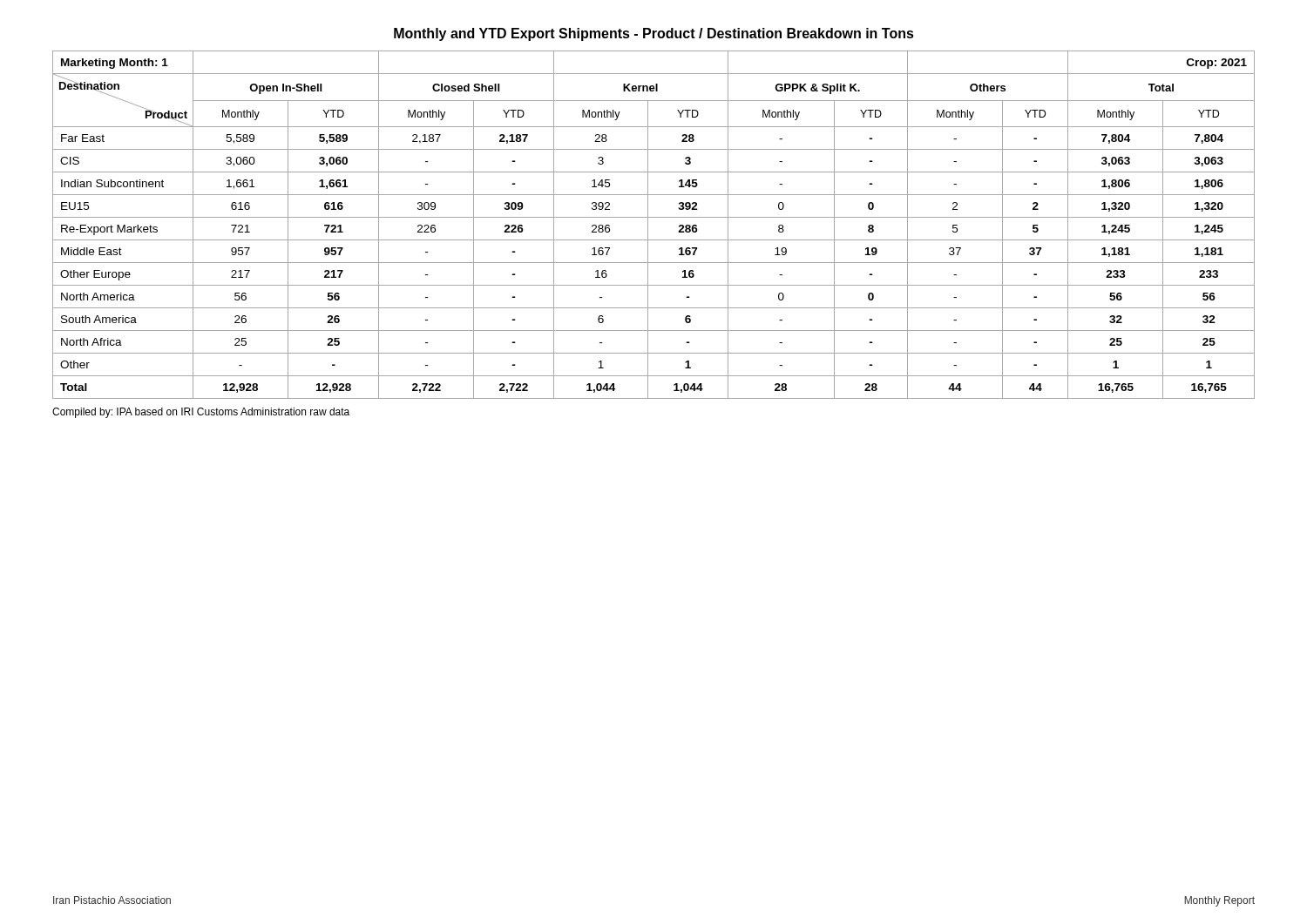
Task: Locate the footnote that reads "Compiled by: IPA based on IRI"
Action: pos(201,412)
